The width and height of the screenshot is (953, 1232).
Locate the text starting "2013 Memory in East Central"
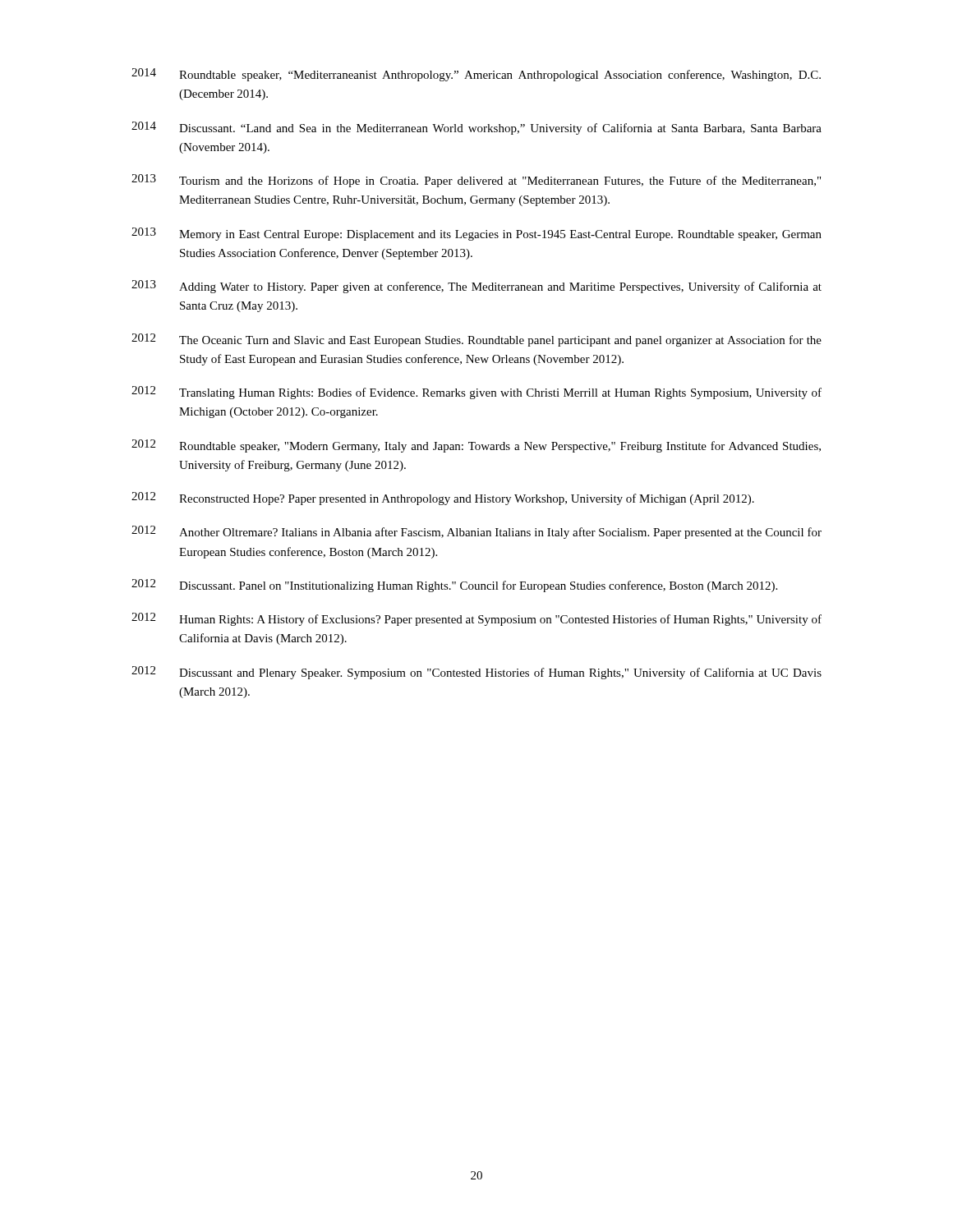click(x=476, y=244)
